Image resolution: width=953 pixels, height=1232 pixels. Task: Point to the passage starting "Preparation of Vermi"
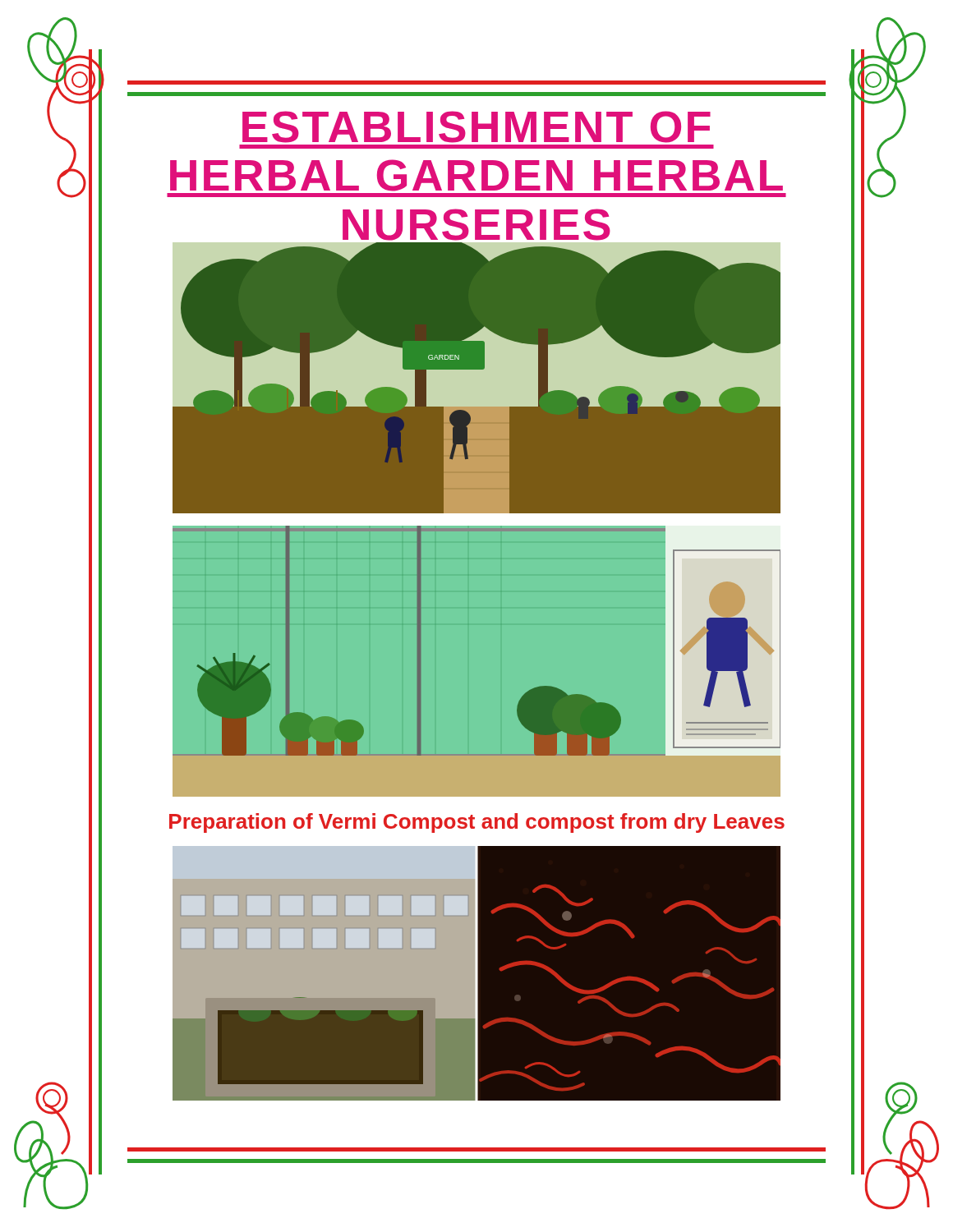pyautogui.click(x=476, y=821)
